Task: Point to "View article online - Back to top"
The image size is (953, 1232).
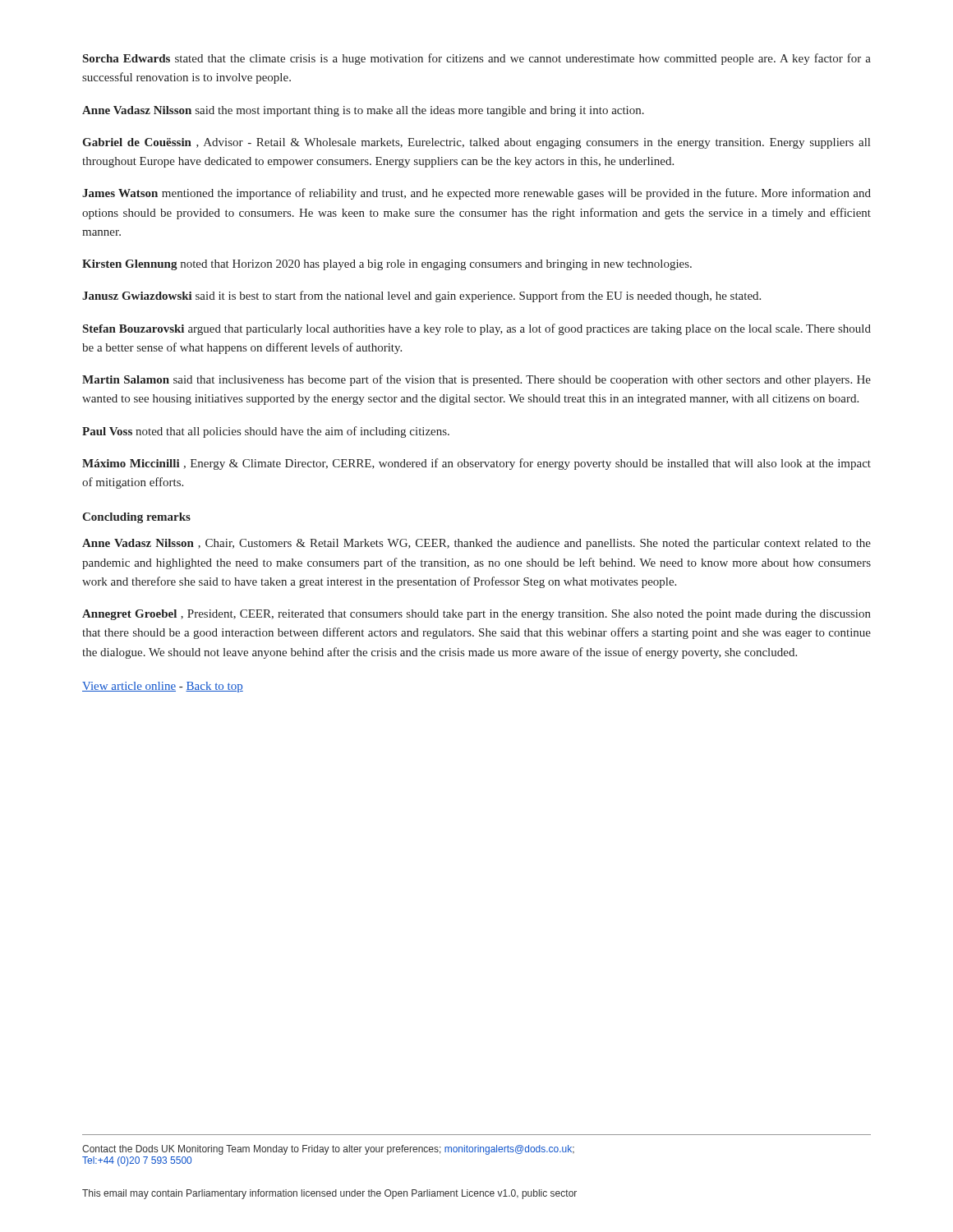Action: pyautogui.click(x=163, y=686)
